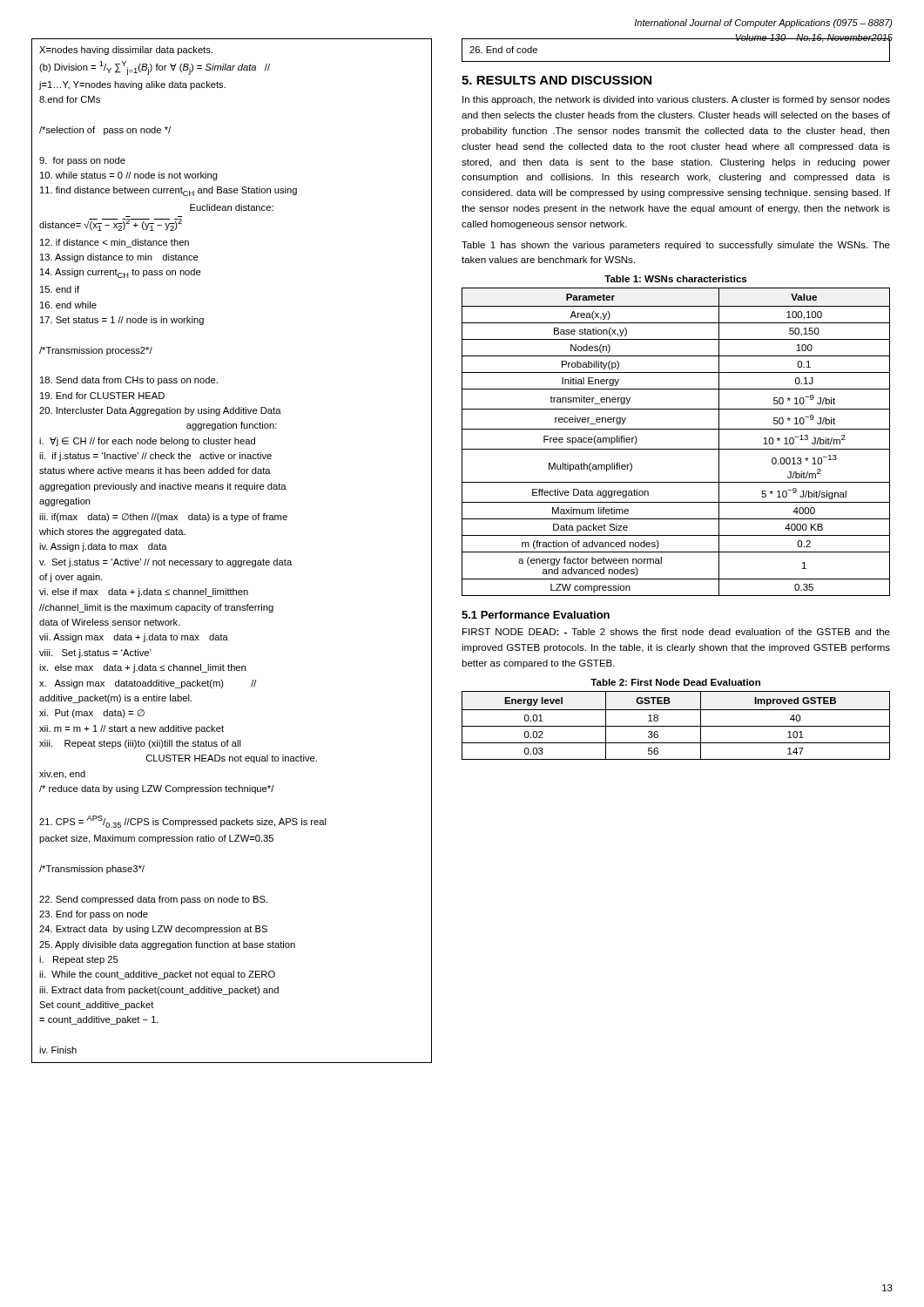Navigate to the text starting "In this approach,"

pyautogui.click(x=676, y=162)
